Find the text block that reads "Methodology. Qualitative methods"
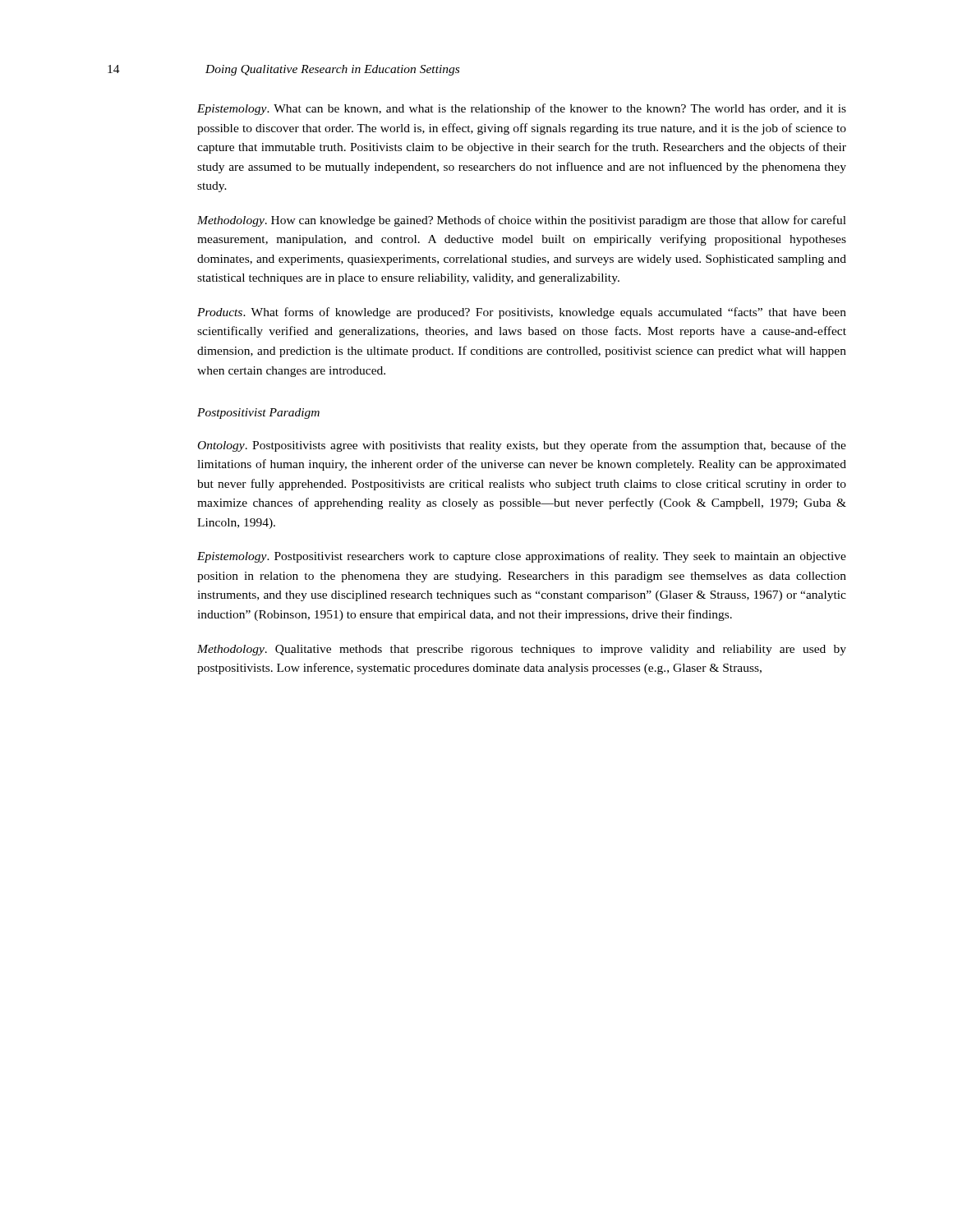Screen dimensions: 1232x953 [522, 658]
